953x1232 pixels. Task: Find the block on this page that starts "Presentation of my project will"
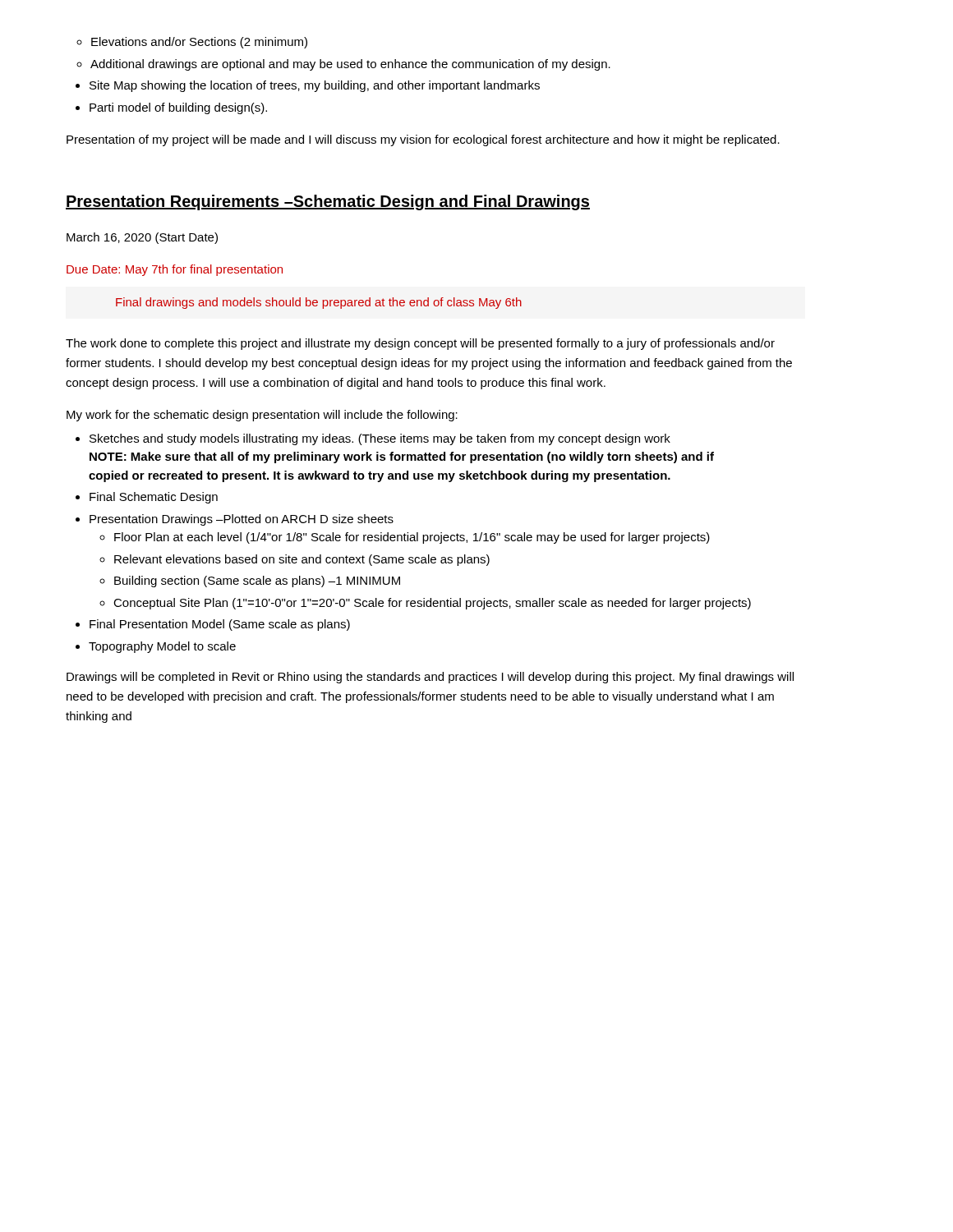(435, 140)
